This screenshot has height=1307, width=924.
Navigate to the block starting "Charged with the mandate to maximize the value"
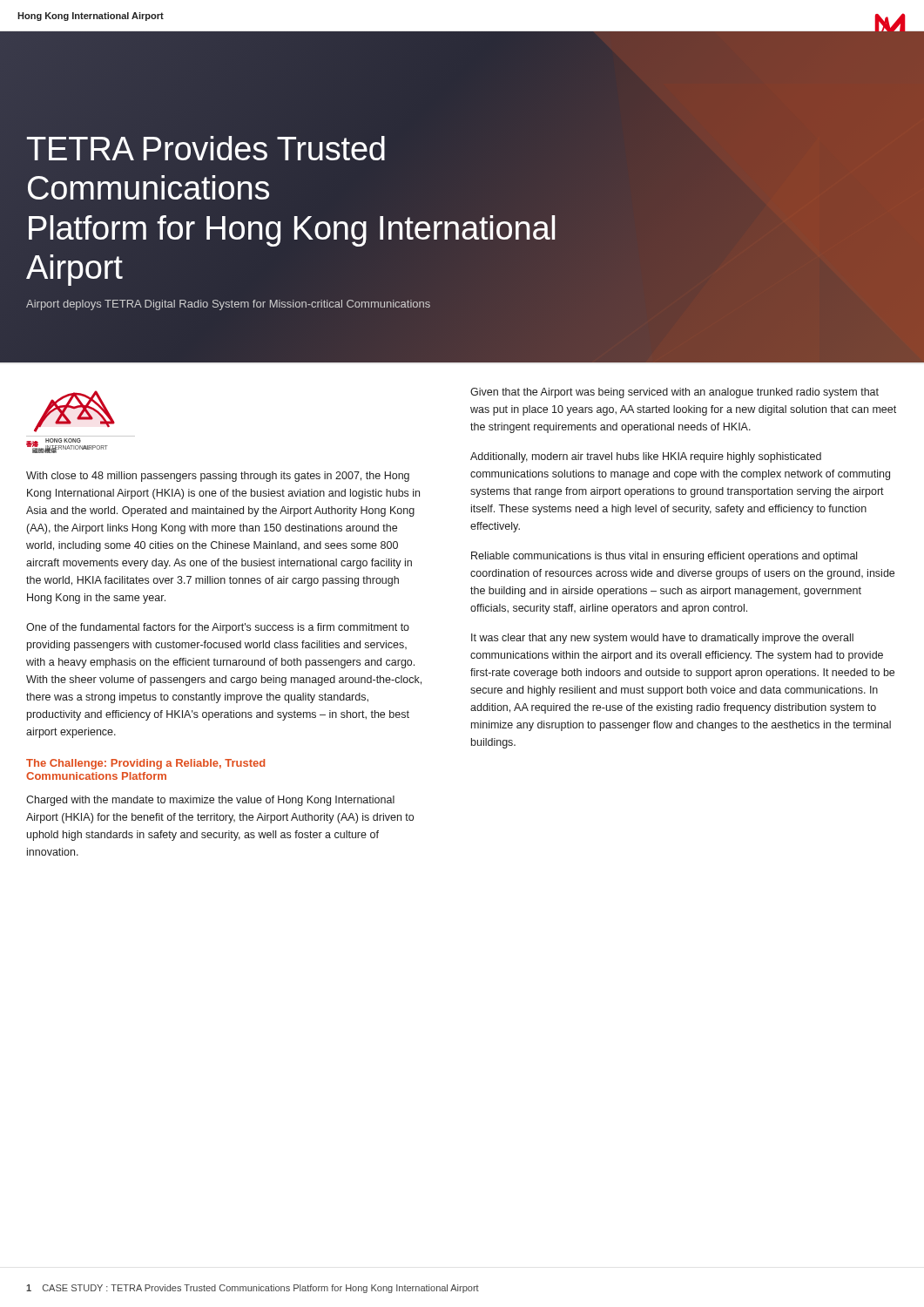coord(220,826)
